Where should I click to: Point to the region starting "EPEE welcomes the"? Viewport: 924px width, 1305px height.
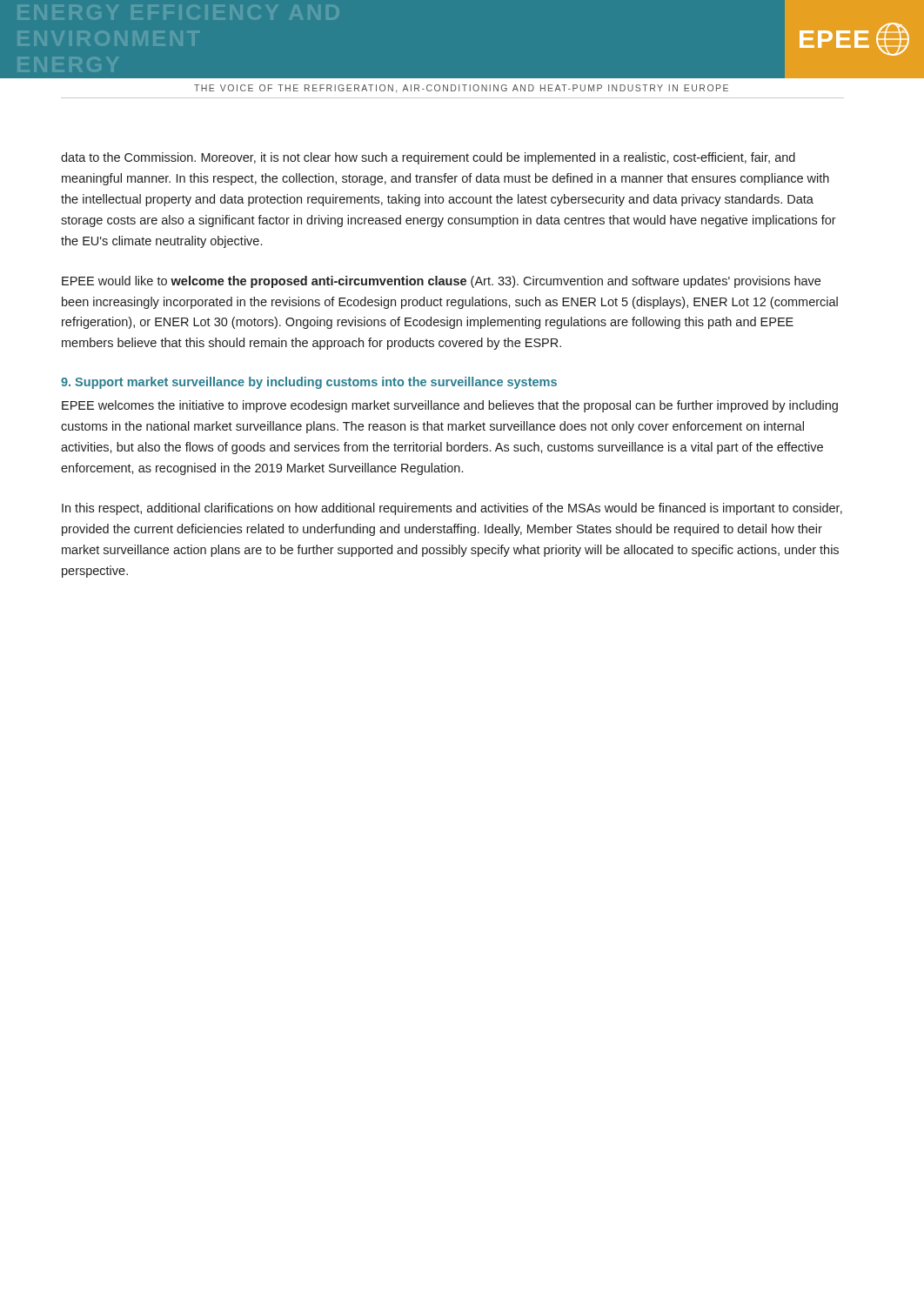452,438
